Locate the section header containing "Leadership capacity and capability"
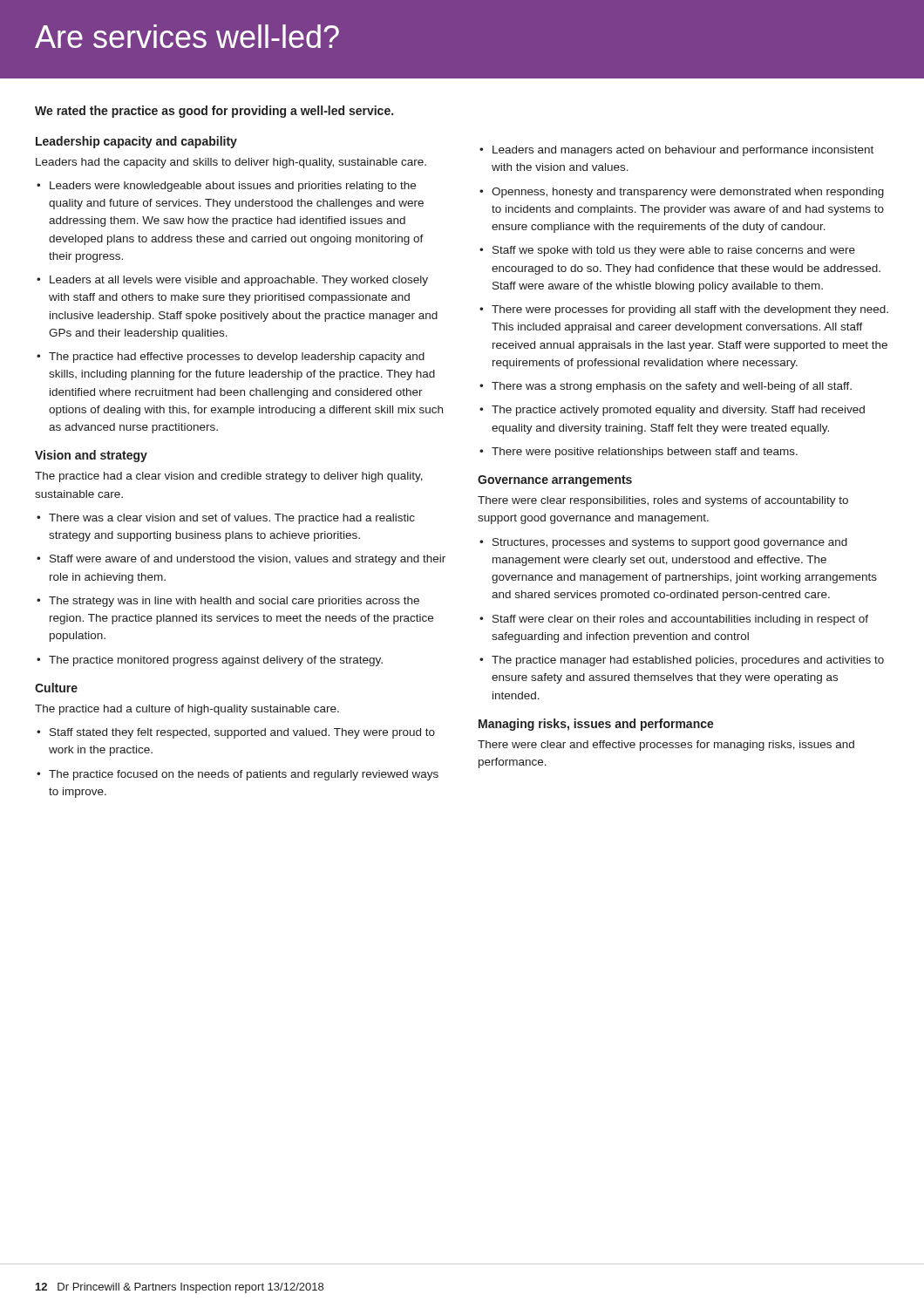 click(136, 141)
